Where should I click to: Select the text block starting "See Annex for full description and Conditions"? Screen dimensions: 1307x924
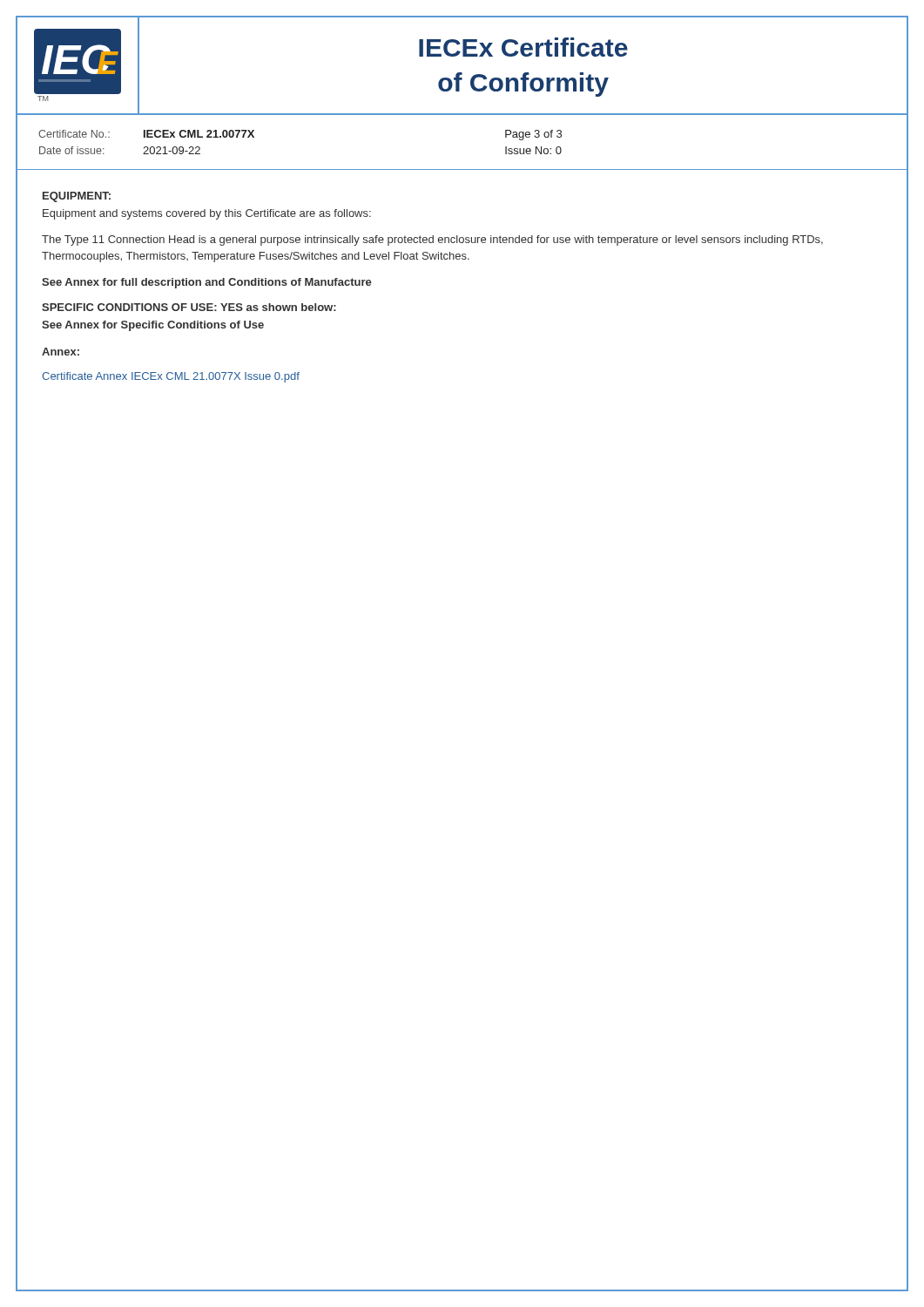[x=207, y=281]
